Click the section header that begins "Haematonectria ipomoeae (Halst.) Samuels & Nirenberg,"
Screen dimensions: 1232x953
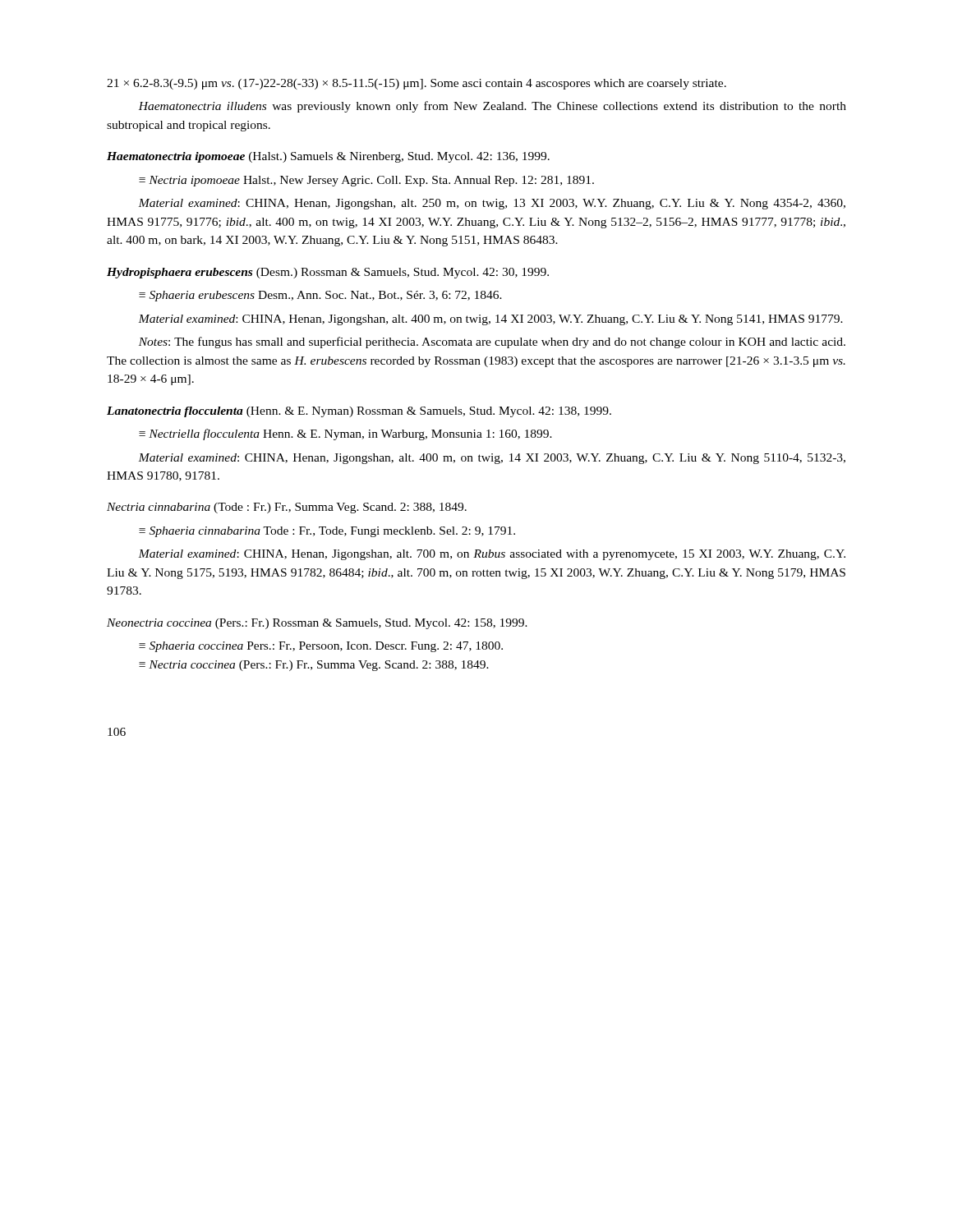coord(476,157)
